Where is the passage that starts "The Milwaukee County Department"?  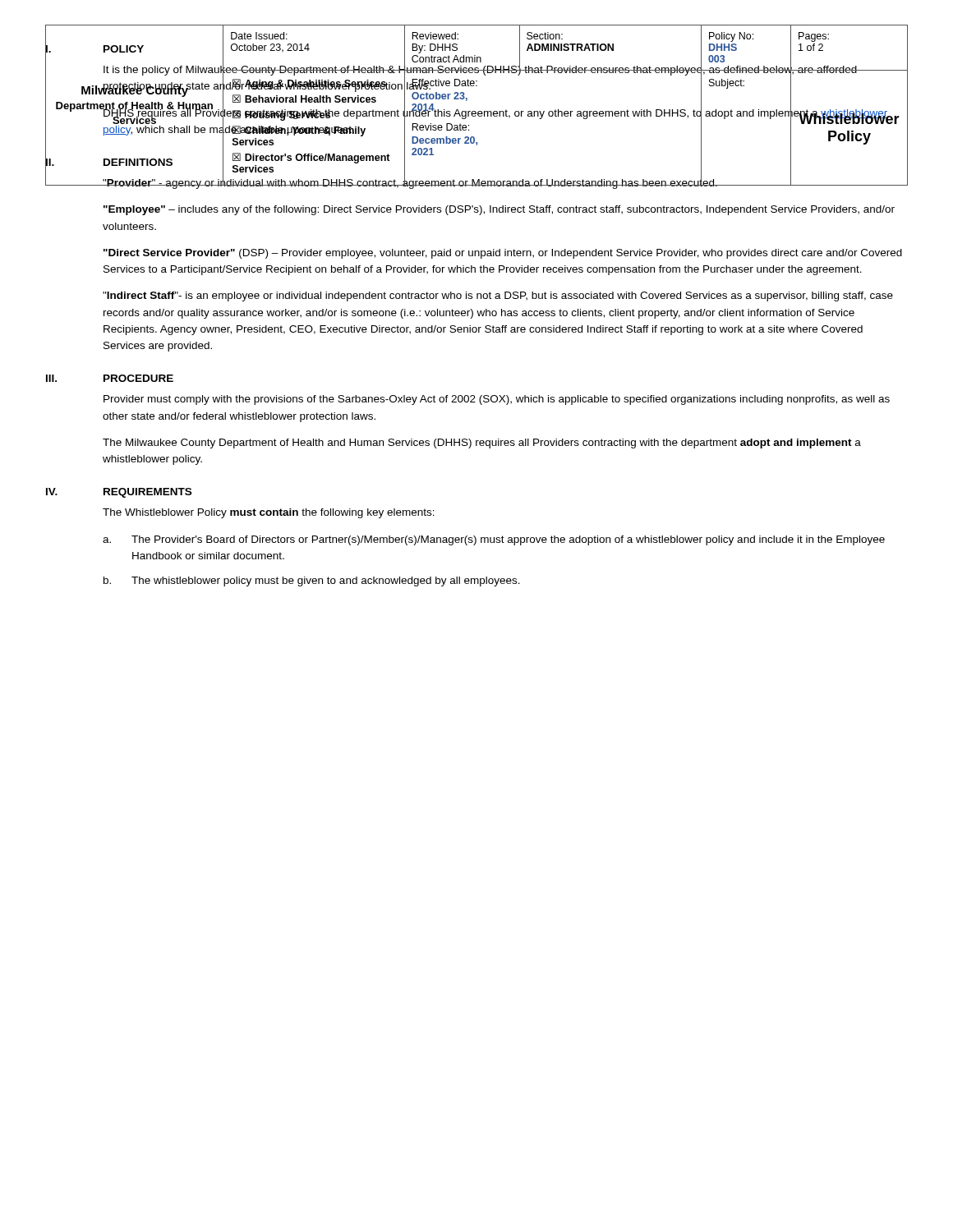482,450
